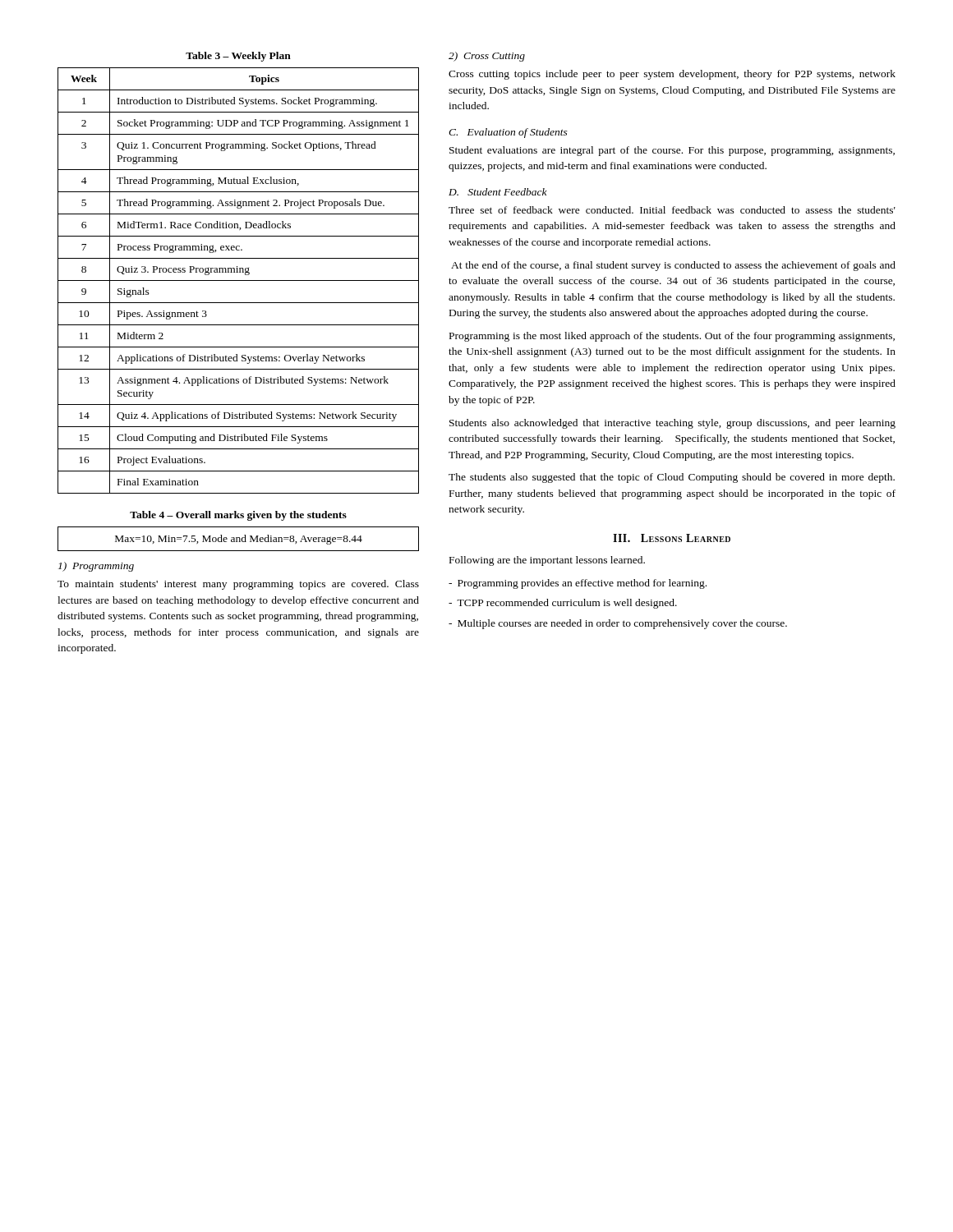Select the section header that says "2) Cross Cutting"
The width and height of the screenshot is (953, 1232).
coord(487,55)
